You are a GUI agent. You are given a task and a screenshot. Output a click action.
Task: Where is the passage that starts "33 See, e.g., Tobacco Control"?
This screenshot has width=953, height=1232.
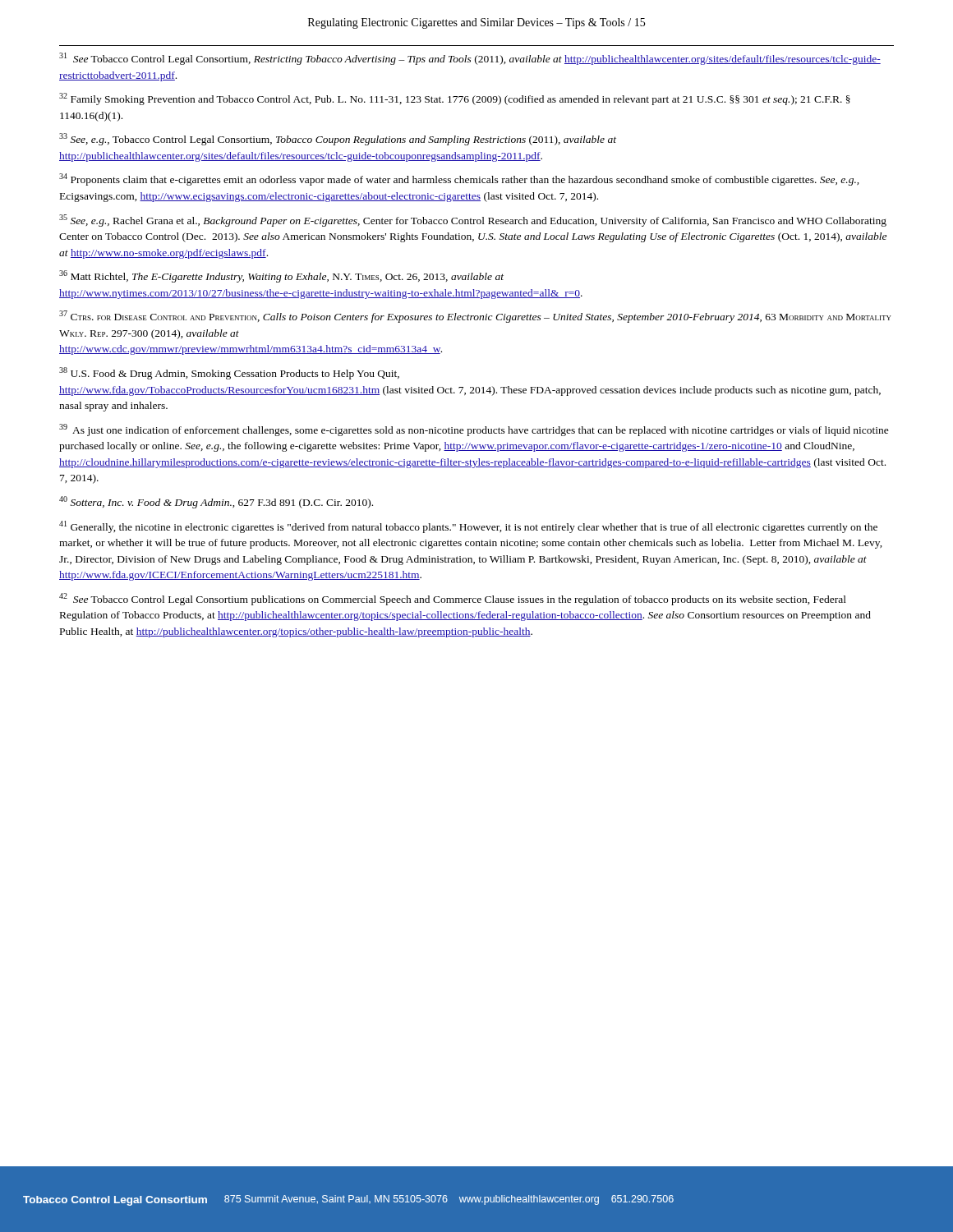(x=338, y=147)
